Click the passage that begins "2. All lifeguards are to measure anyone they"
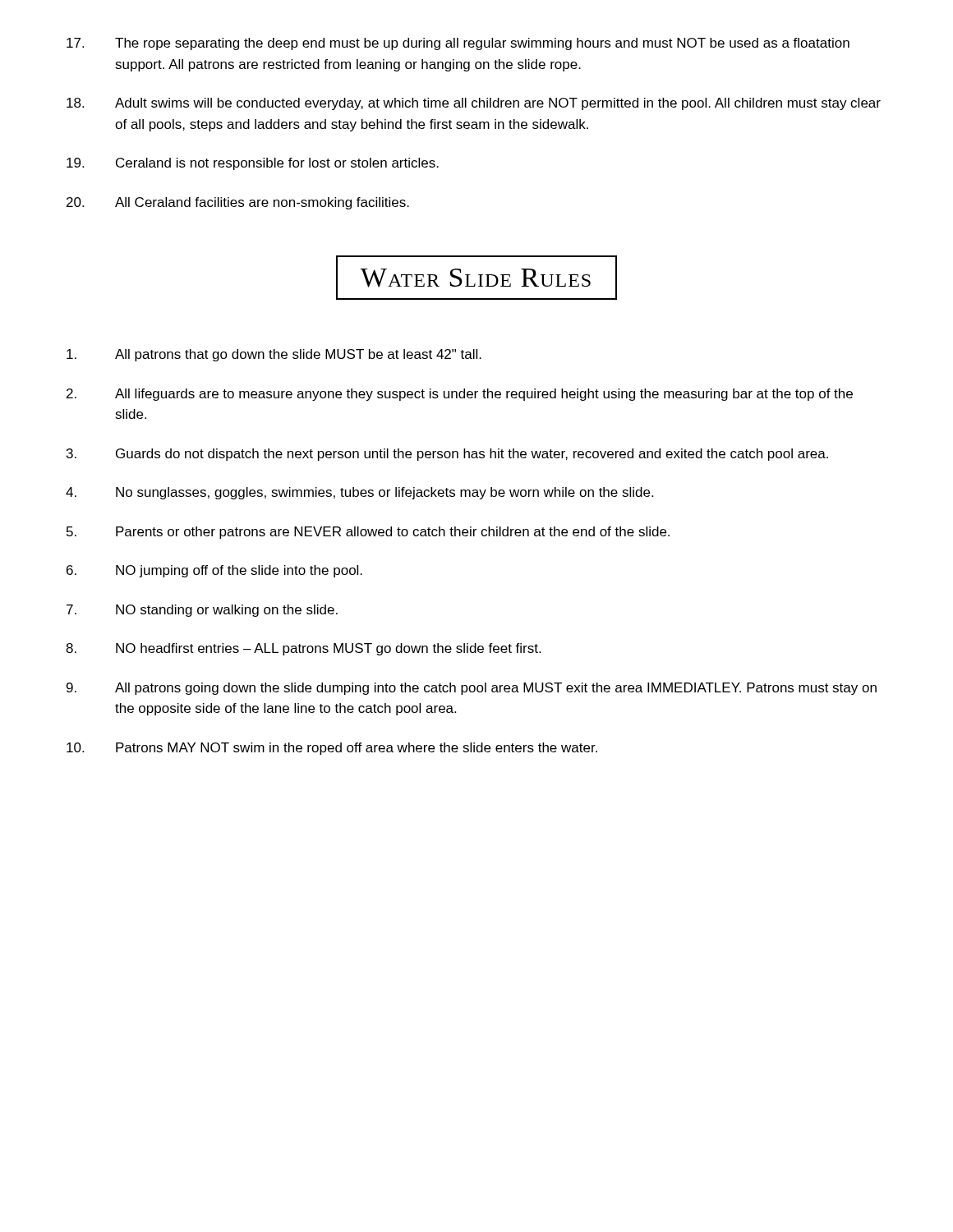This screenshot has height=1232, width=953. [476, 404]
